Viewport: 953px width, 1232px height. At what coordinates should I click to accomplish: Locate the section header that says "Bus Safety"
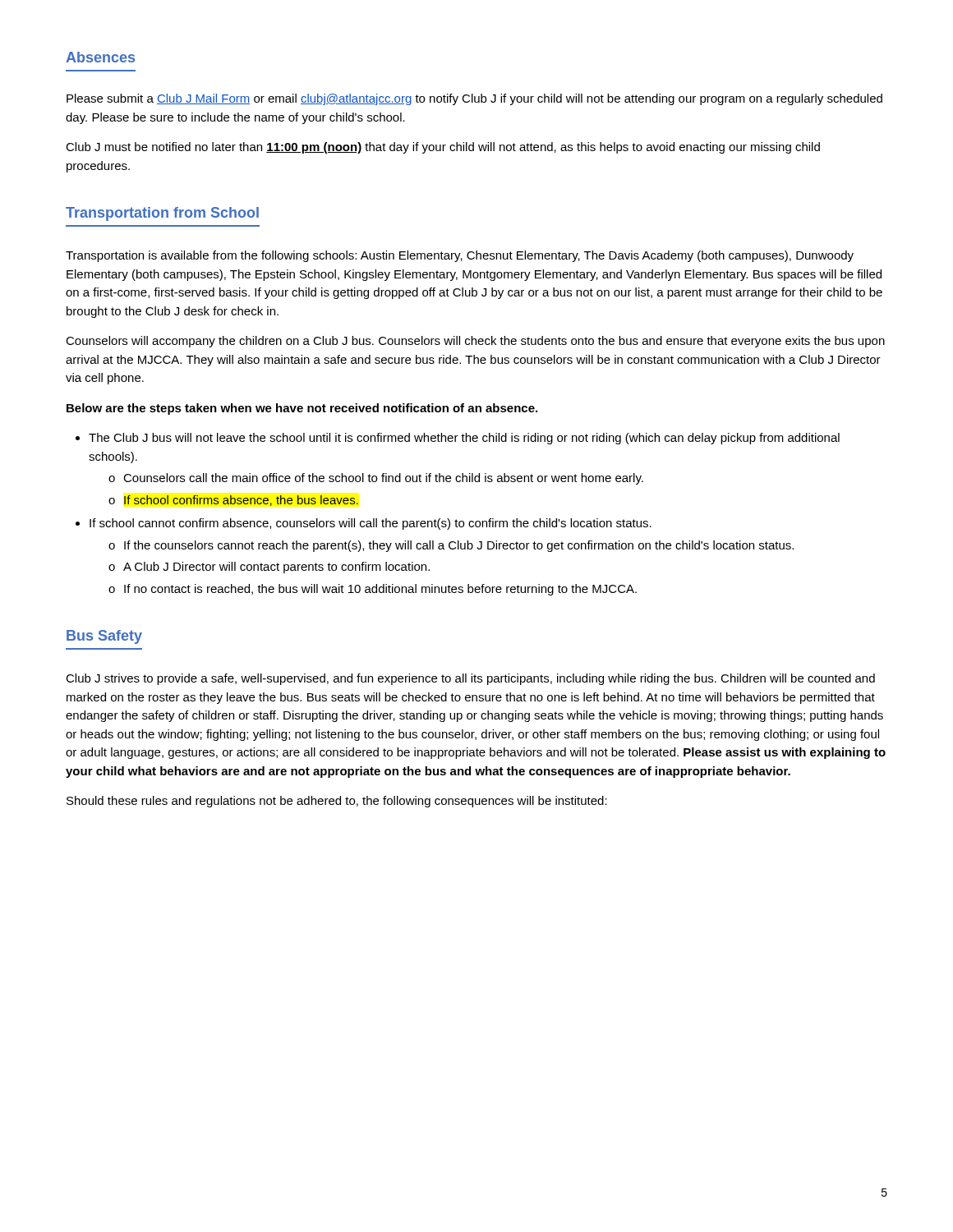[x=104, y=639]
